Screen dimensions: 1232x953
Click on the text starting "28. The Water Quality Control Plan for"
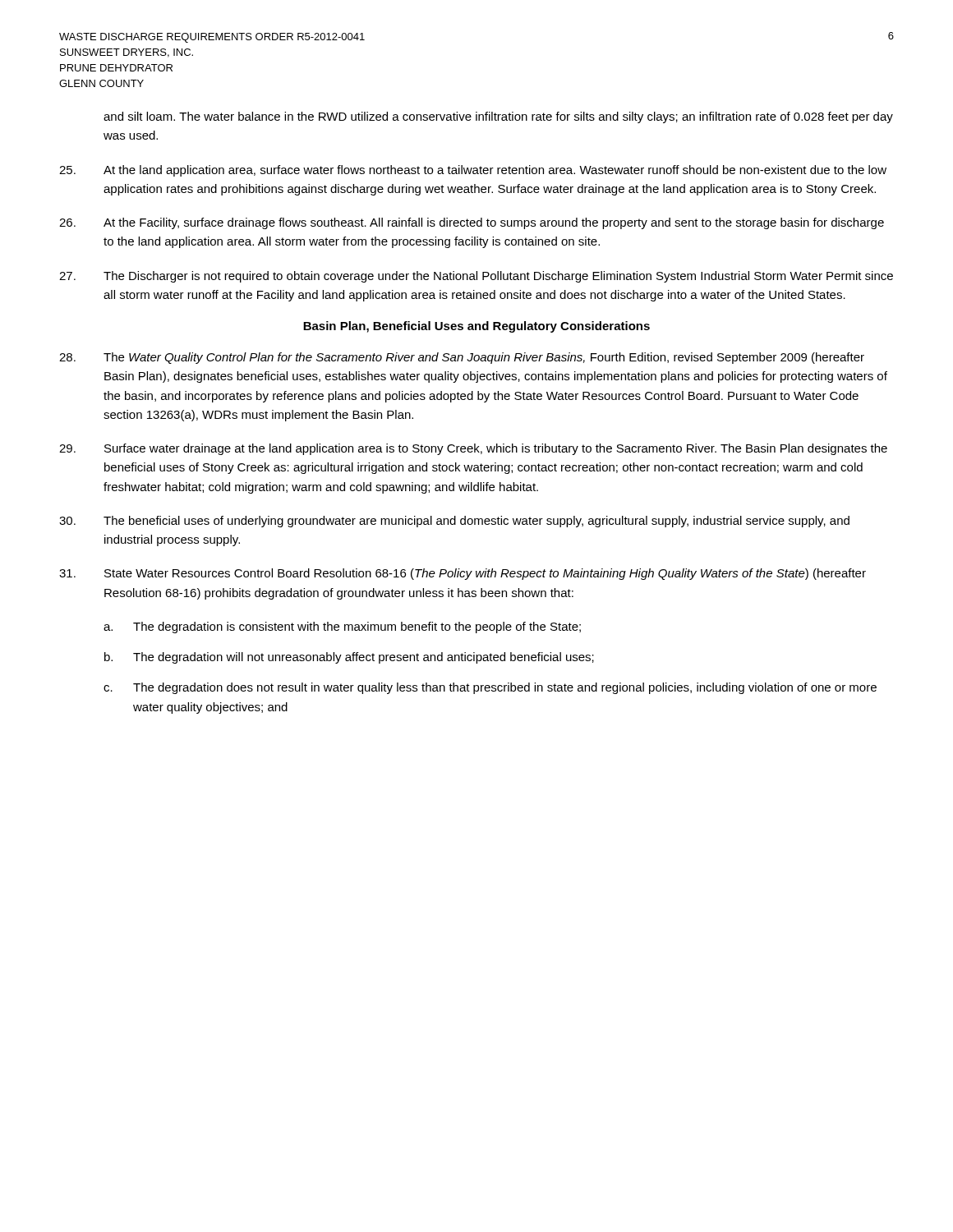click(x=476, y=386)
